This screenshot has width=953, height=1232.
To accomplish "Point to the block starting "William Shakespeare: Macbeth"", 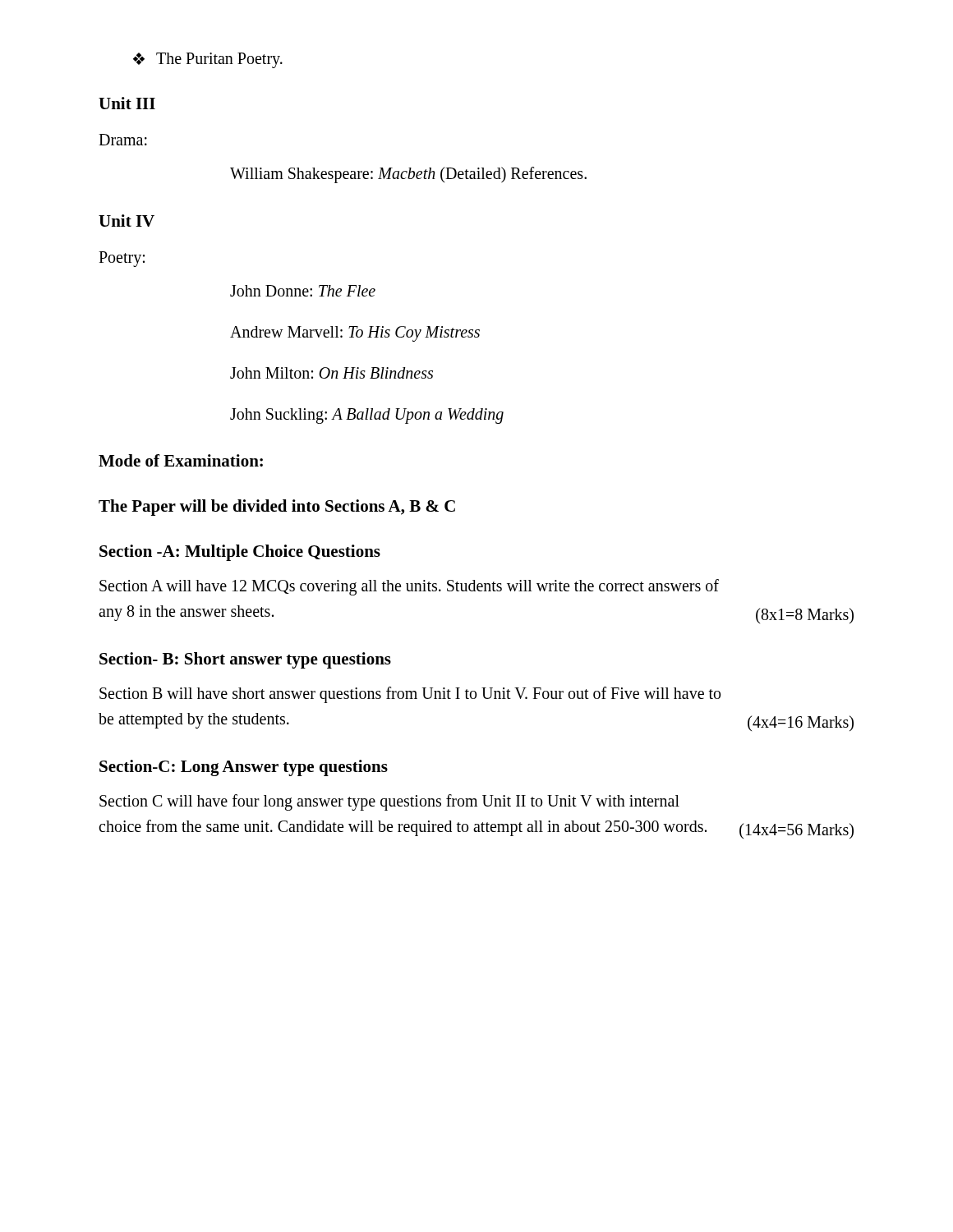I will coord(409,173).
